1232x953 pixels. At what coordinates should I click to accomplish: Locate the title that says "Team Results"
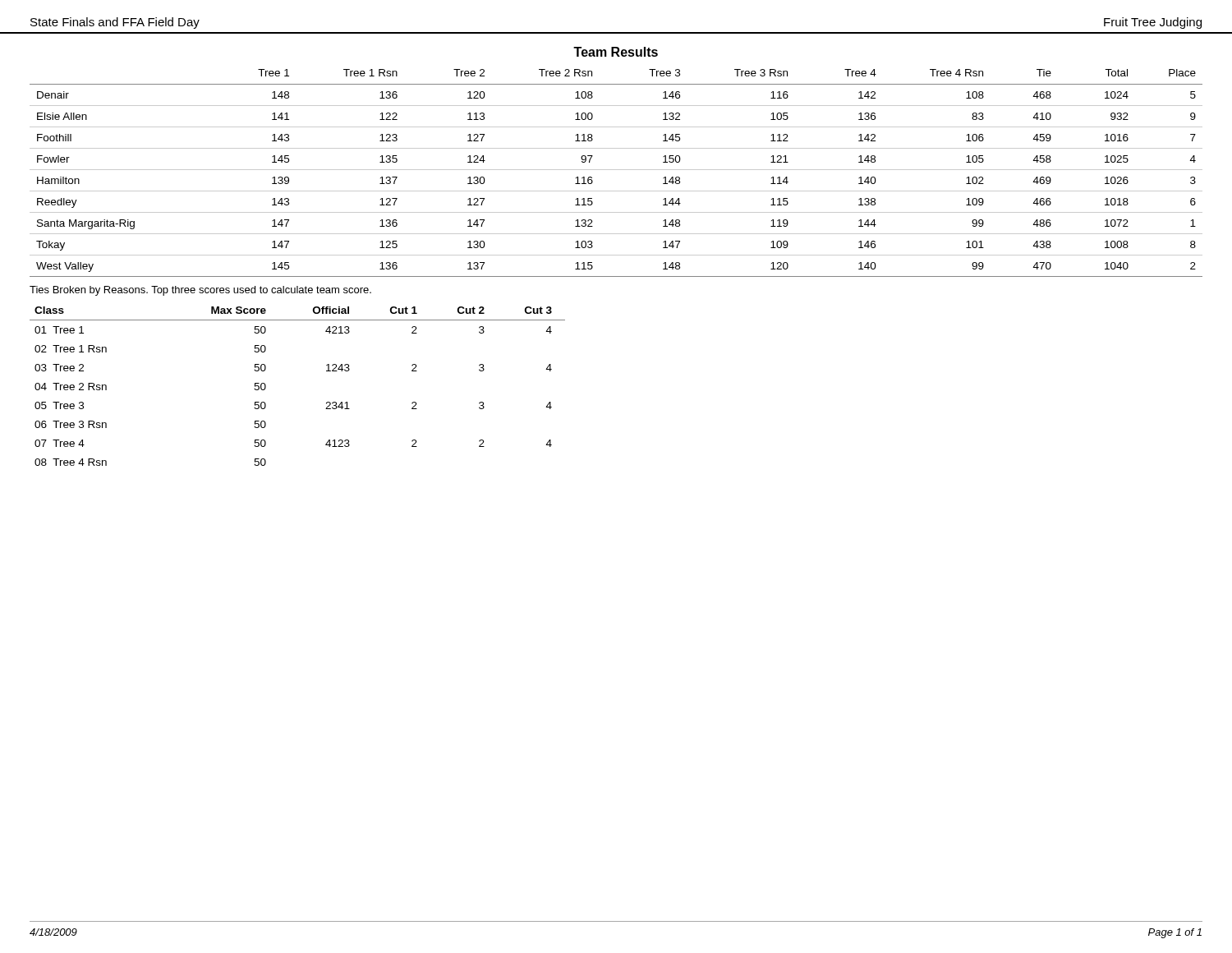click(x=616, y=52)
